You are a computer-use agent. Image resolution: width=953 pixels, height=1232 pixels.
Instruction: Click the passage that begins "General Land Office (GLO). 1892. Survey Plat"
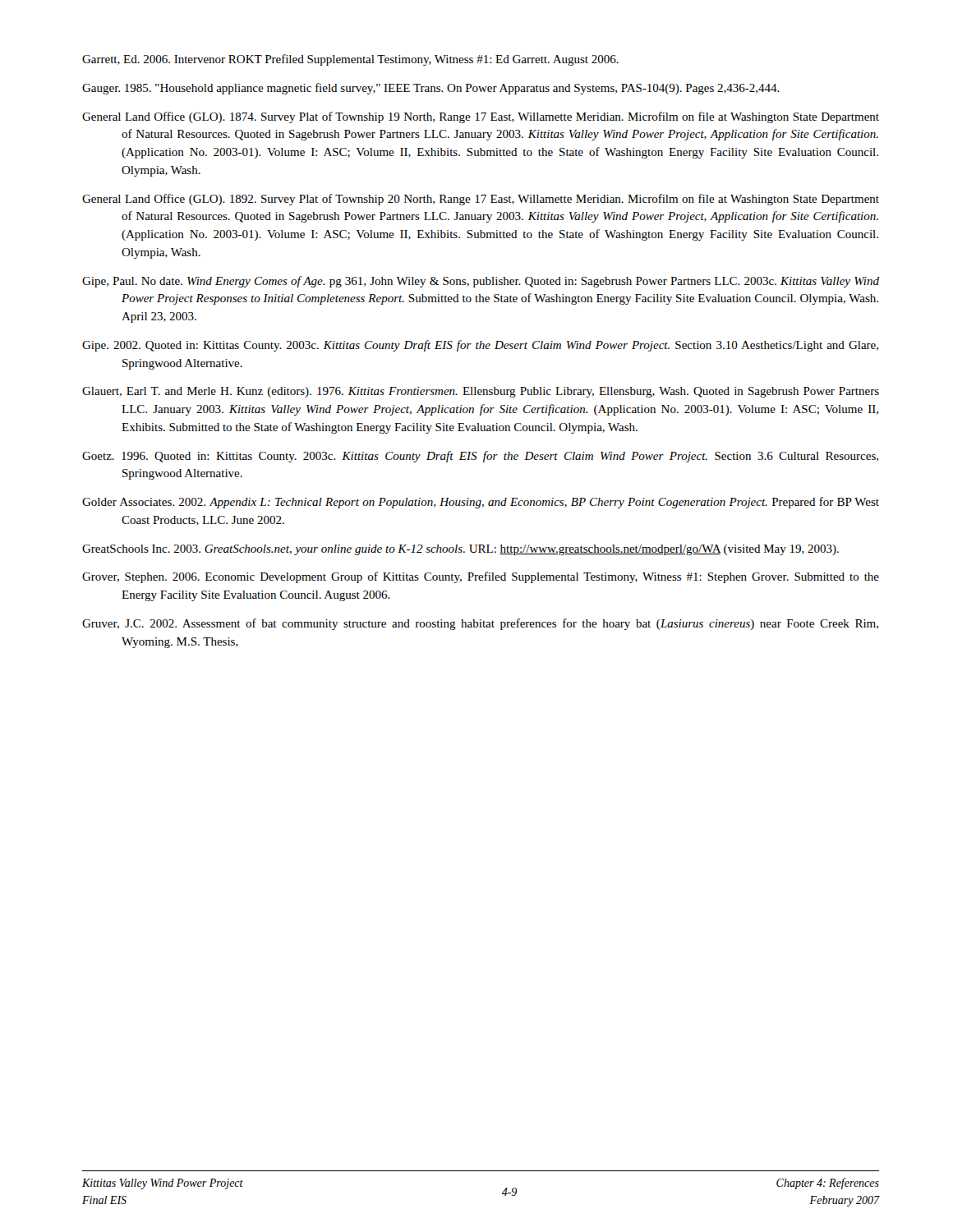pos(481,225)
